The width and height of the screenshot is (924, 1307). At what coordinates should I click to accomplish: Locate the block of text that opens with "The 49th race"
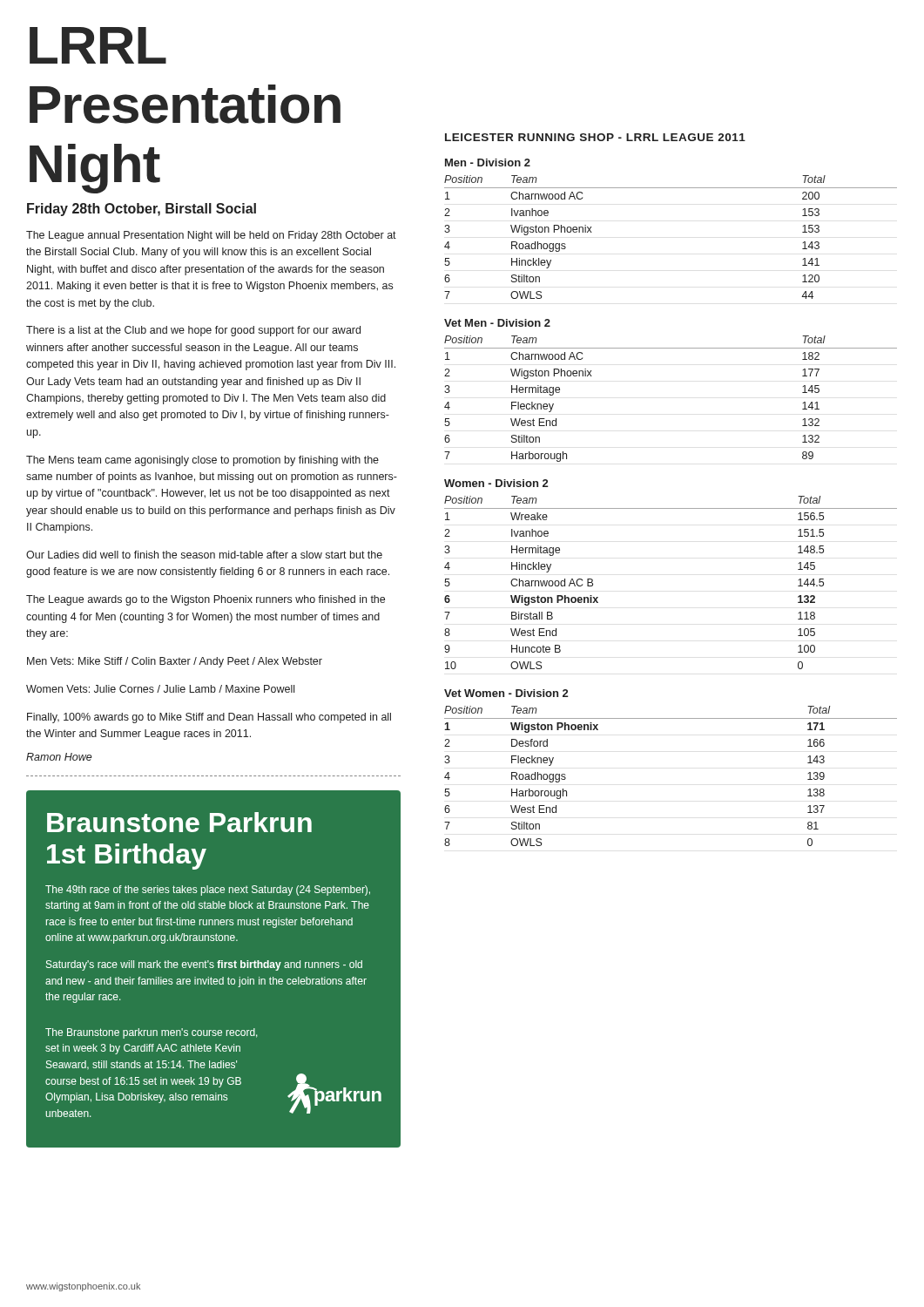pyautogui.click(x=213, y=914)
